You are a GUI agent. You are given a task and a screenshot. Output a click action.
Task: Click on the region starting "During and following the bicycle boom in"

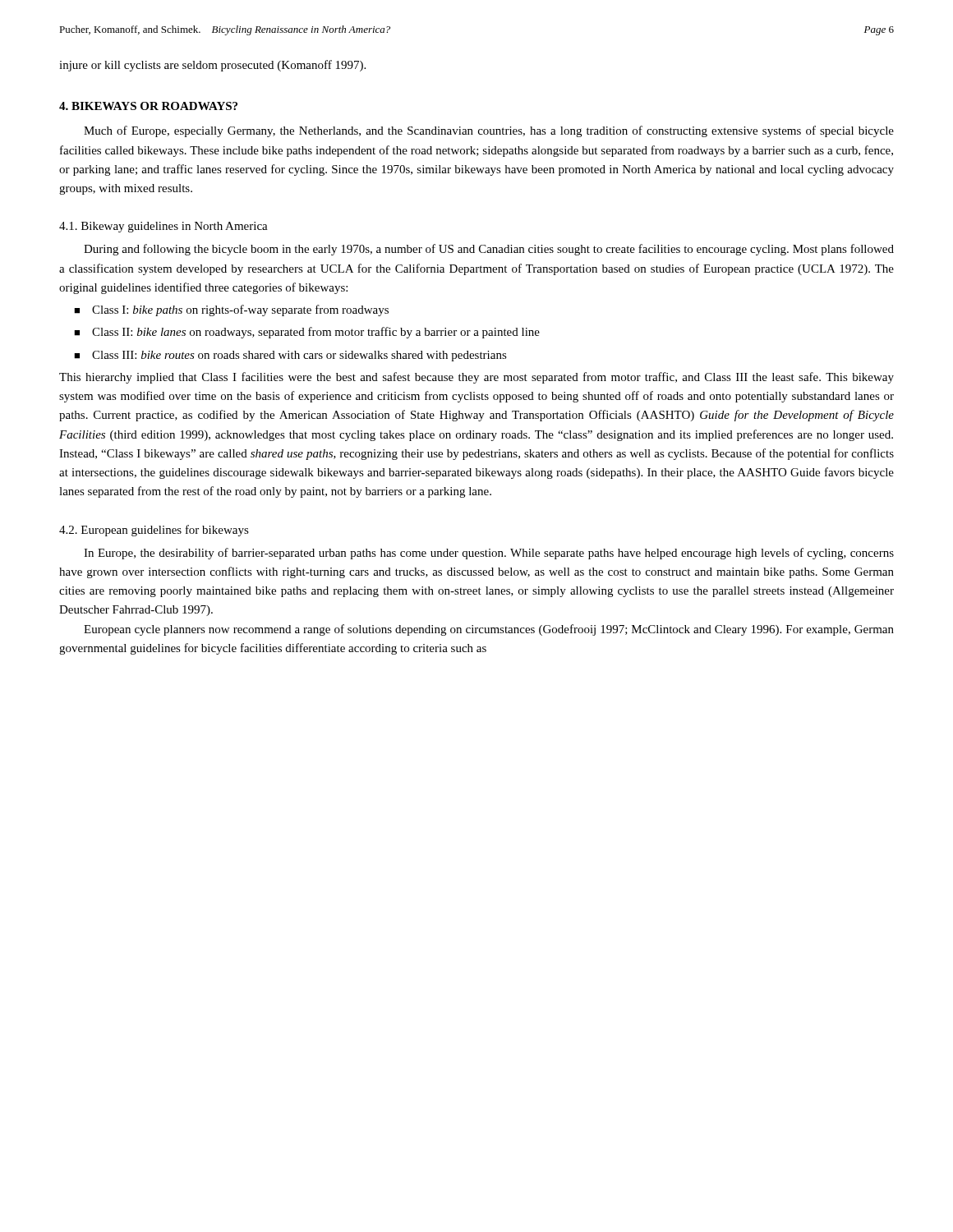476,268
